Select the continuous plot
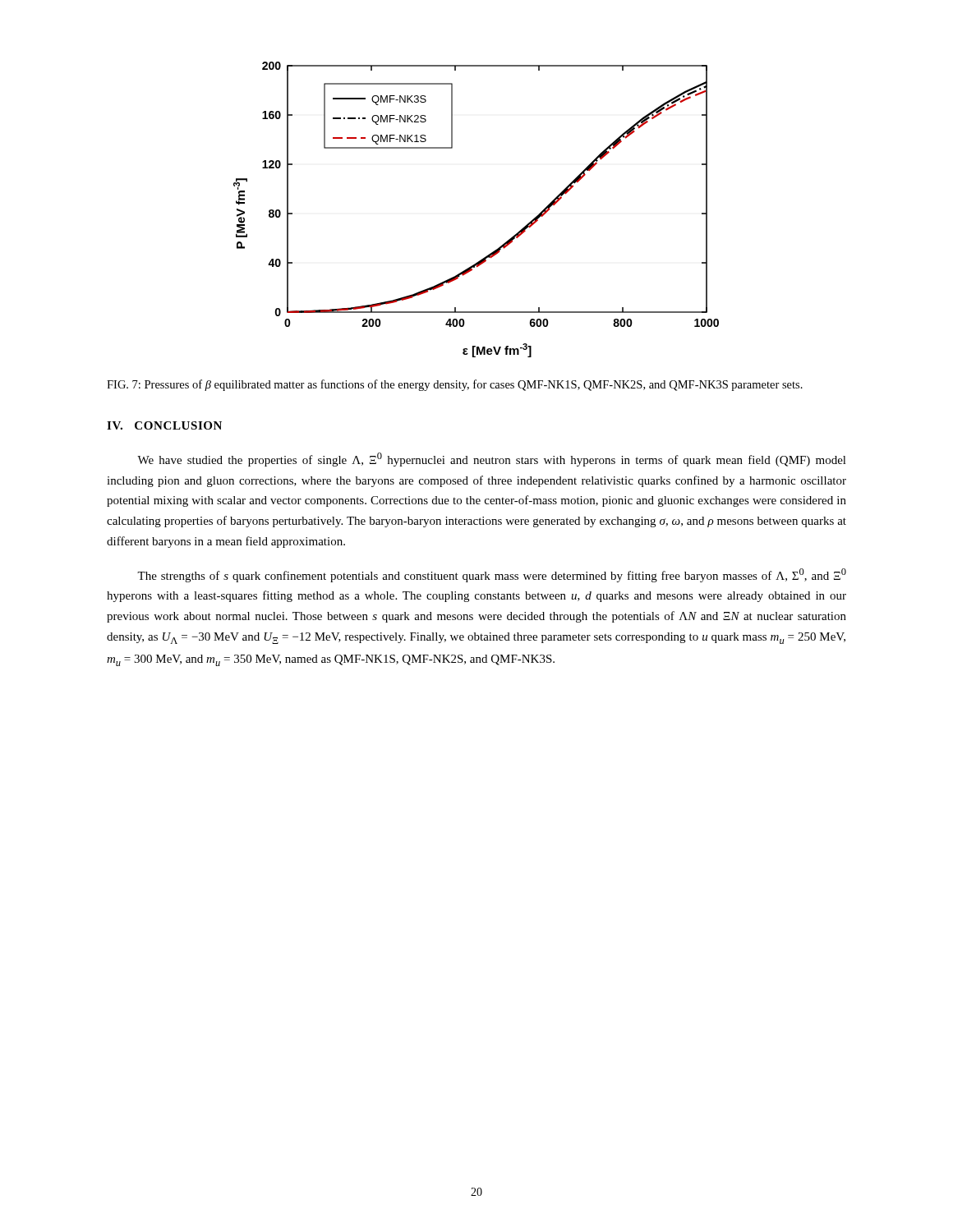 click(x=476, y=205)
